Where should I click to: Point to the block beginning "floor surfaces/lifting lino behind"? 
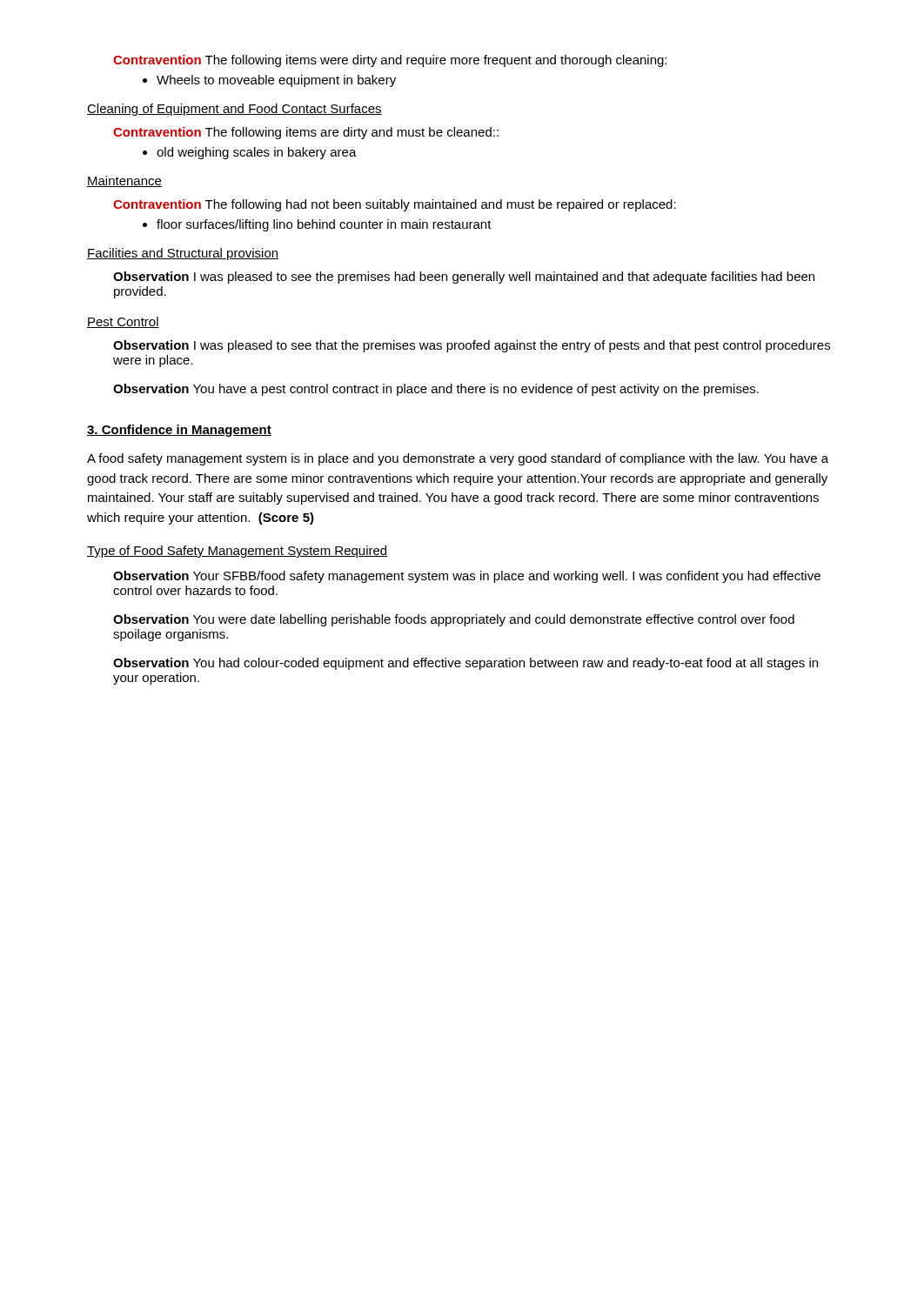[x=488, y=224]
